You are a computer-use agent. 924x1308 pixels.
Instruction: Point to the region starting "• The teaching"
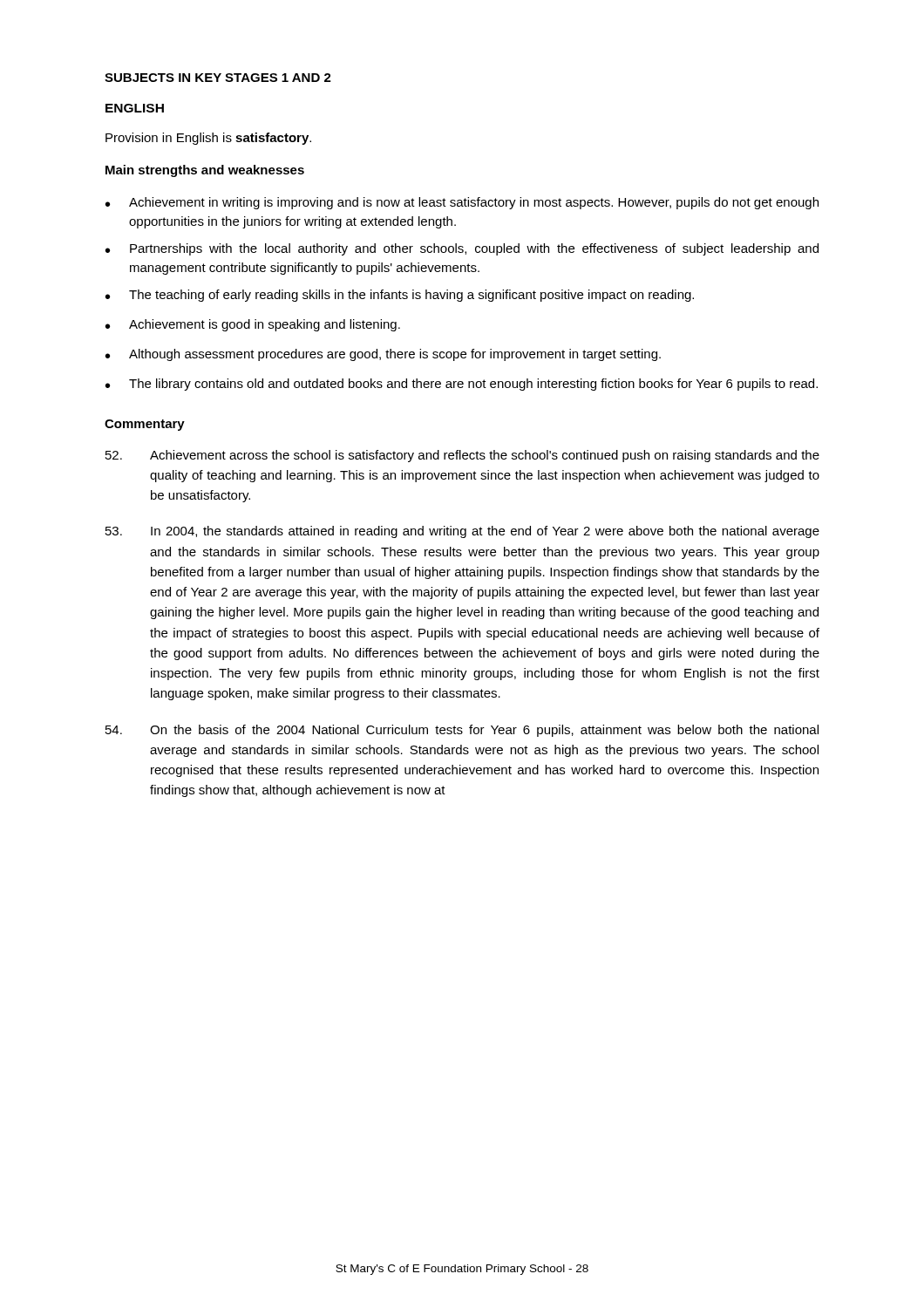point(462,296)
